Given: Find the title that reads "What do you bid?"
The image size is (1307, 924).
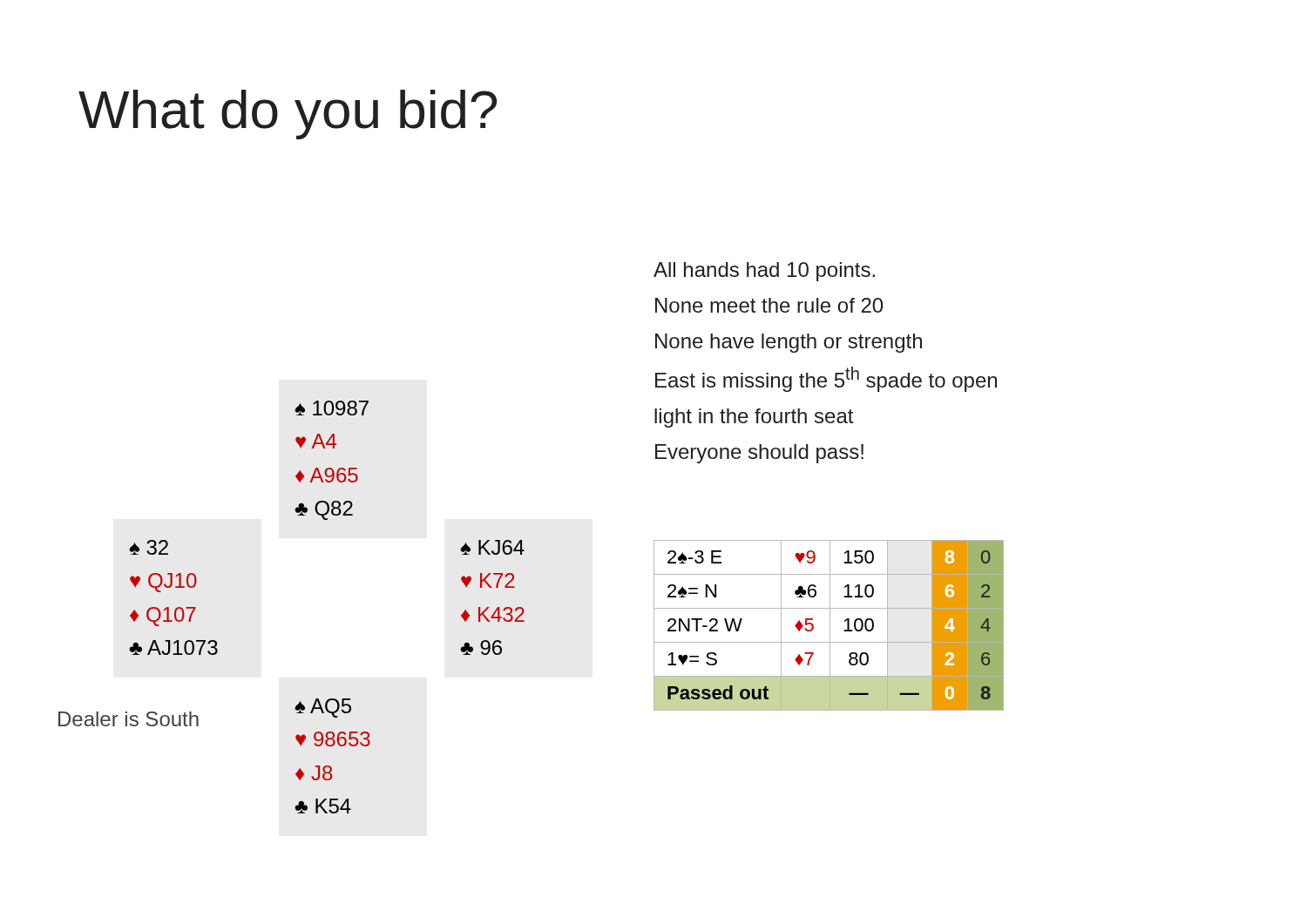Looking at the screenshot, I should click(x=289, y=109).
